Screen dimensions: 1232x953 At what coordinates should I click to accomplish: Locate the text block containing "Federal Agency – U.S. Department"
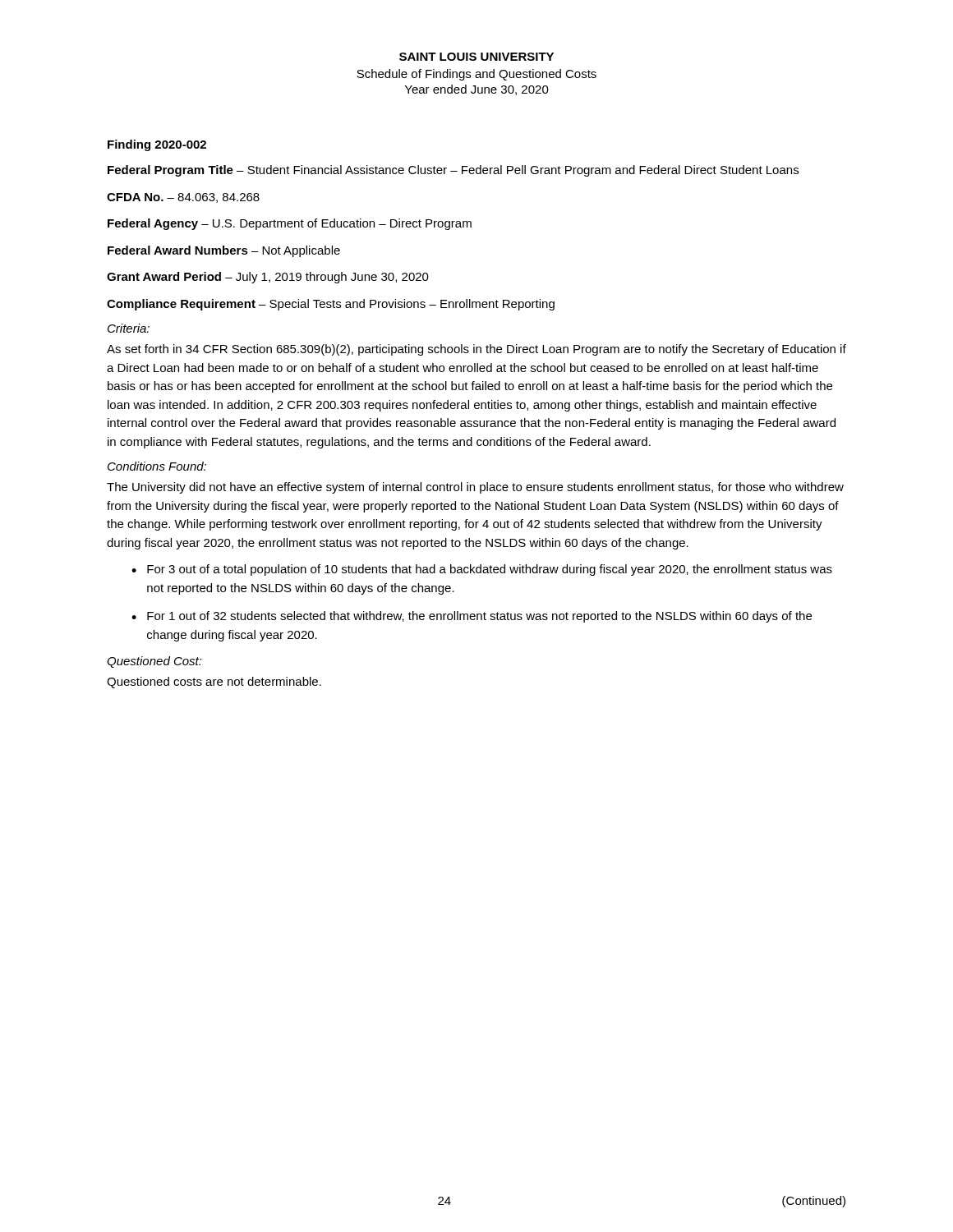click(289, 223)
